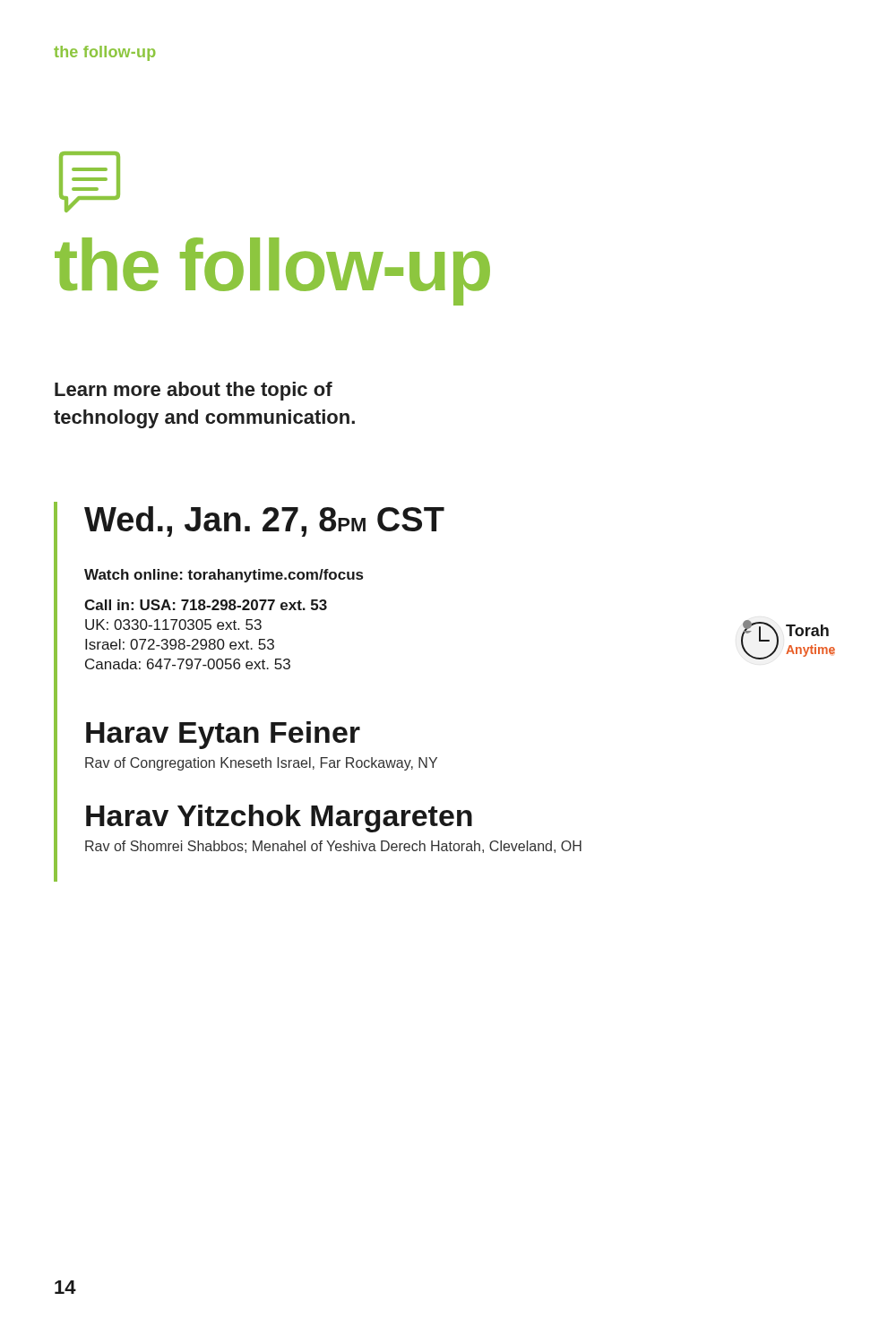Select the element starting "Harav Eytan Feiner"
Image resolution: width=896 pixels, height=1344 pixels.
click(x=223, y=735)
